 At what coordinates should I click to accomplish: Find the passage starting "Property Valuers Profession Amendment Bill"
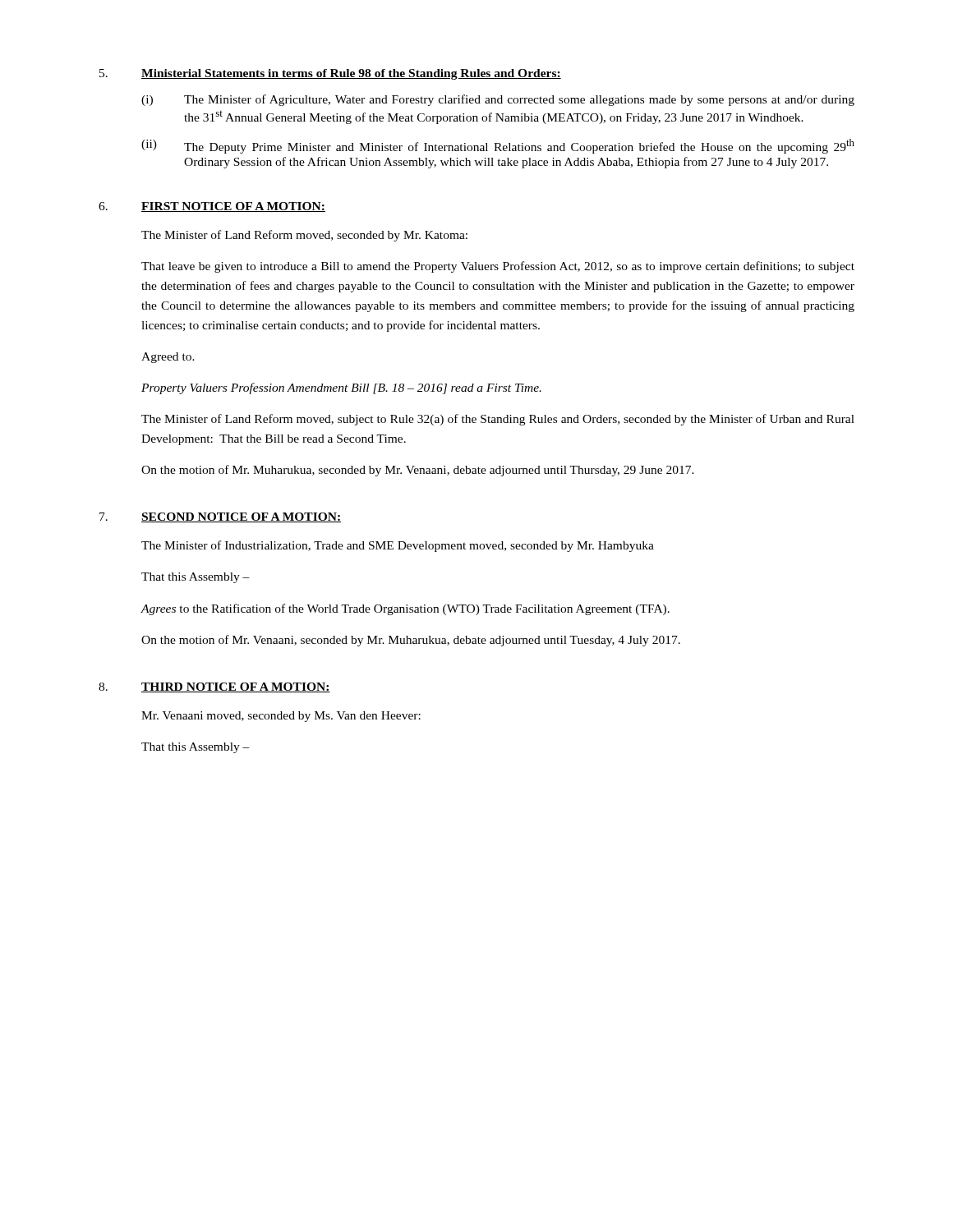(342, 388)
